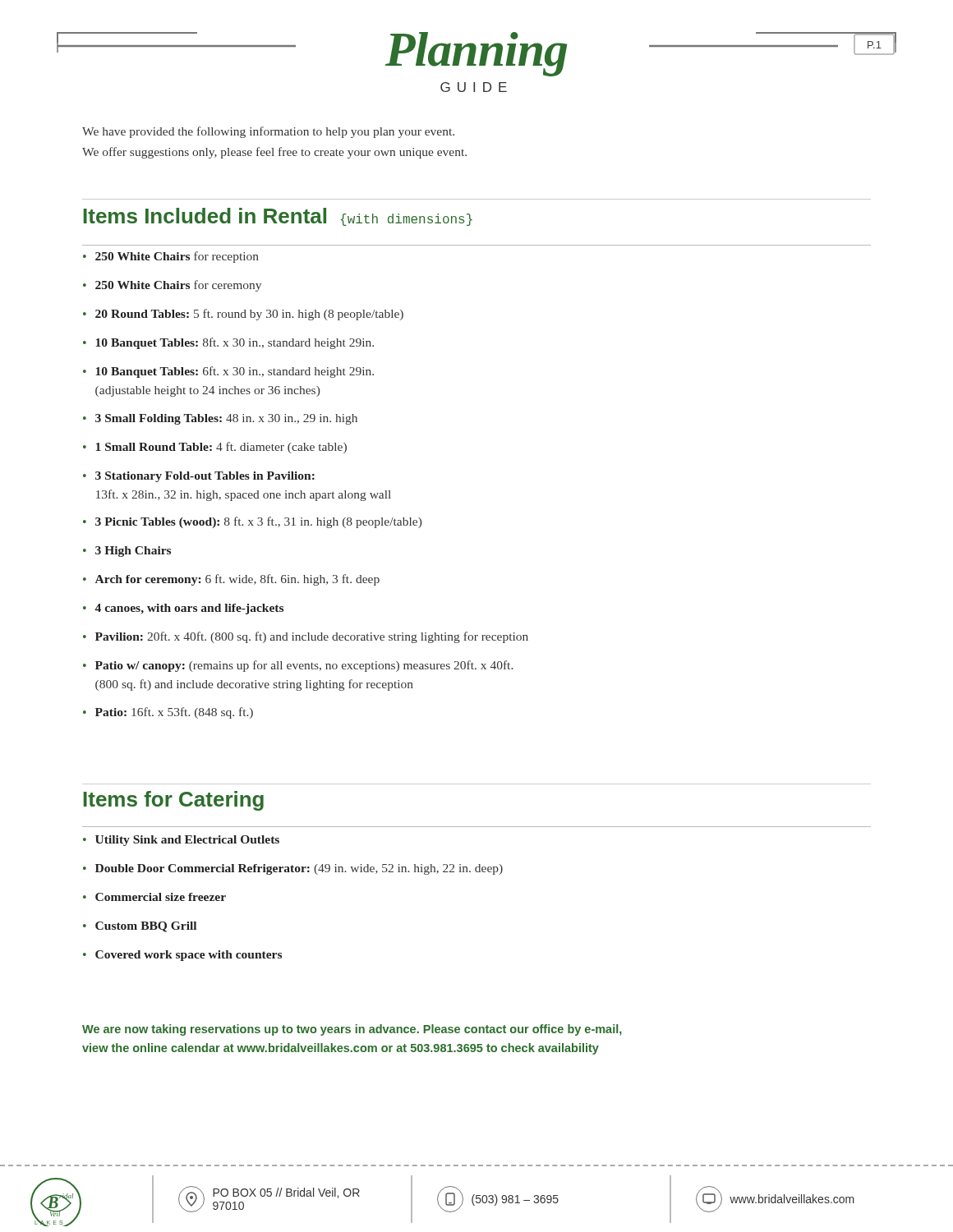
Task: Point to "• Custom BBQ Grill"
Action: coord(140,927)
